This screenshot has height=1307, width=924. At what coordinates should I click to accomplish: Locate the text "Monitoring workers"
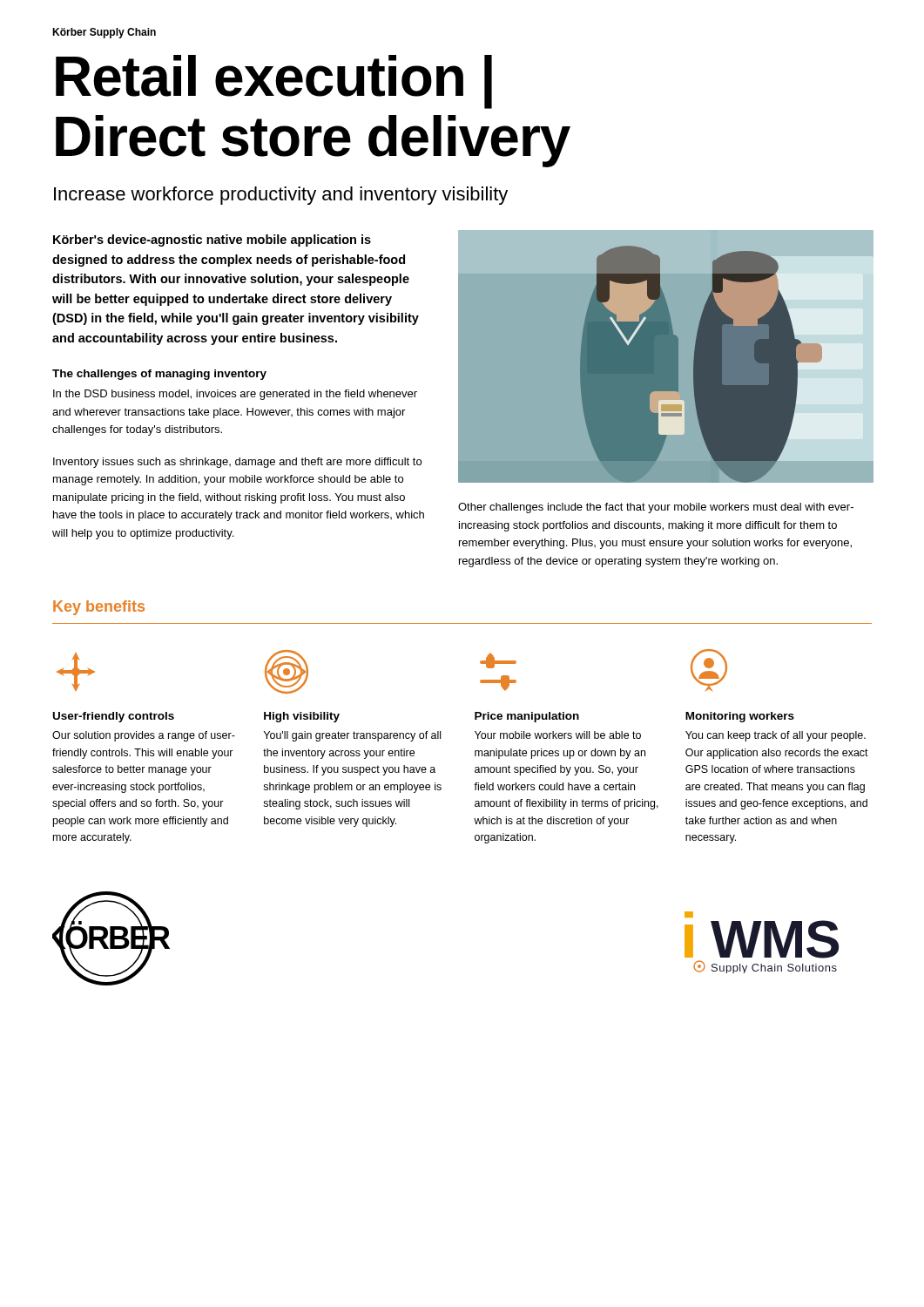click(x=740, y=716)
